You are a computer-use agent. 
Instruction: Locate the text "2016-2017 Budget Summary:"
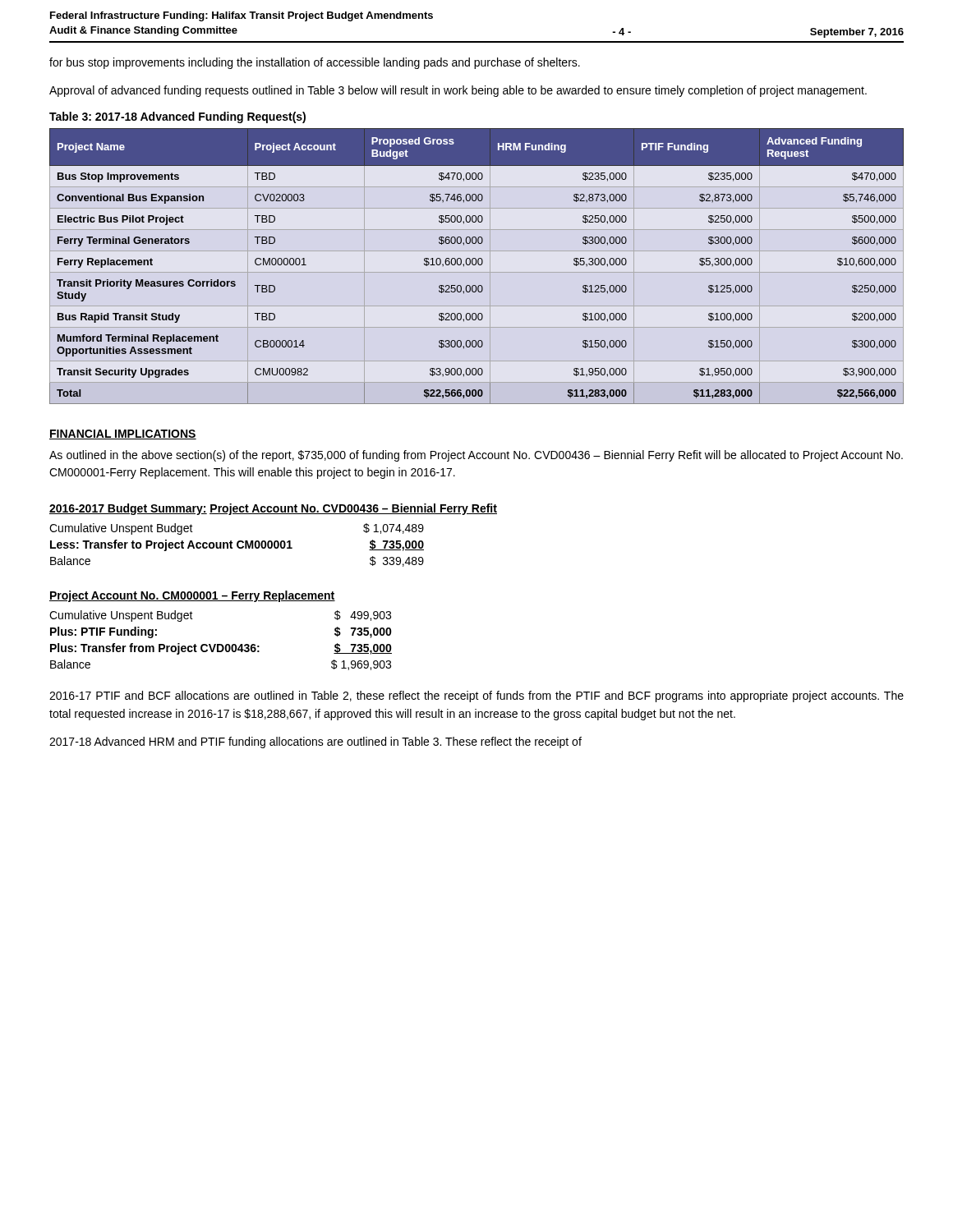pos(128,509)
